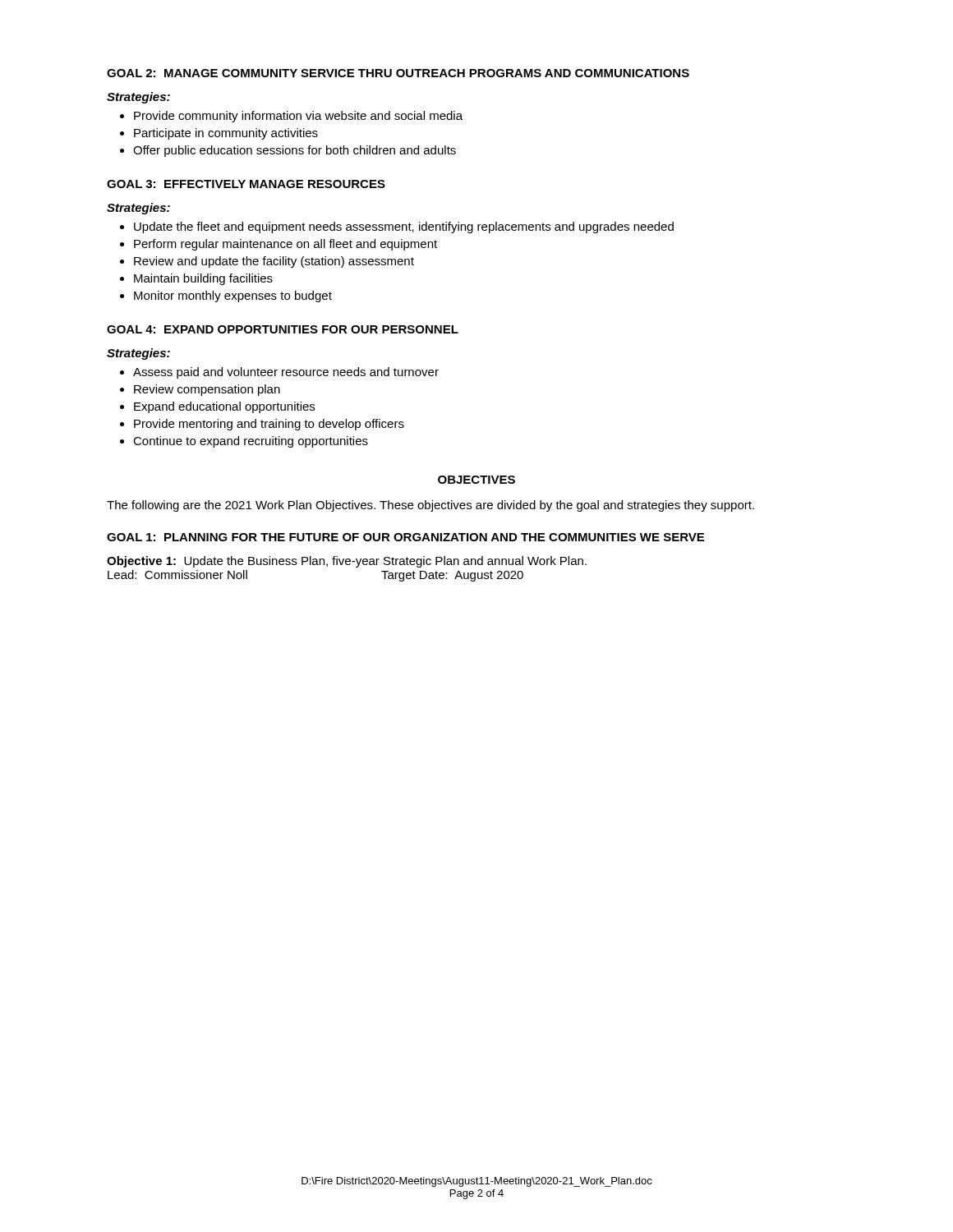The height and width of the screenshot is (1232, 953).
Task: Click on the passage starting "Assess paid and volunteer resource needs"
Action: coord(286,372)
